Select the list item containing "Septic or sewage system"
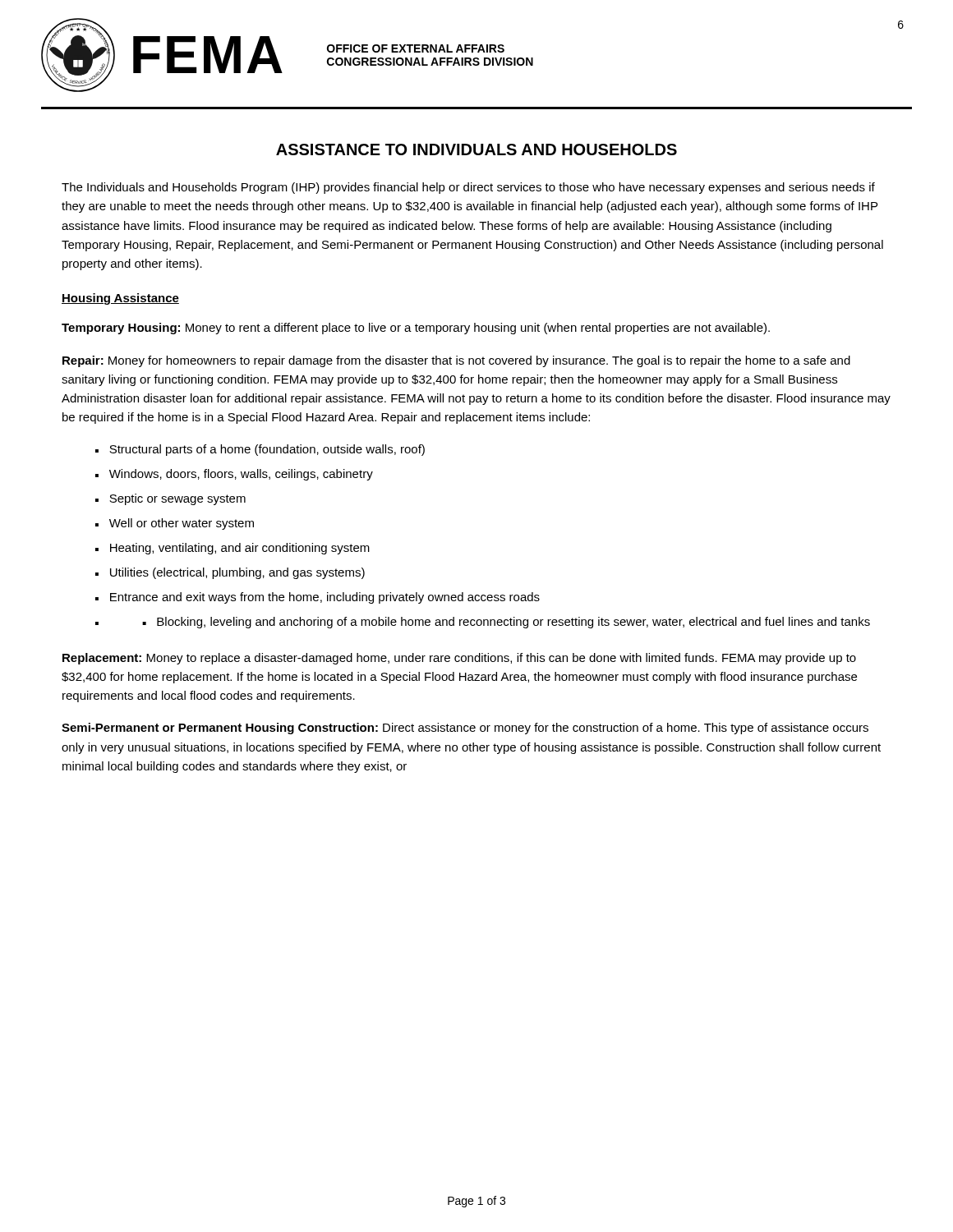Image resolution: width=953 pixels, height=1232 pixels. point(177,498)
